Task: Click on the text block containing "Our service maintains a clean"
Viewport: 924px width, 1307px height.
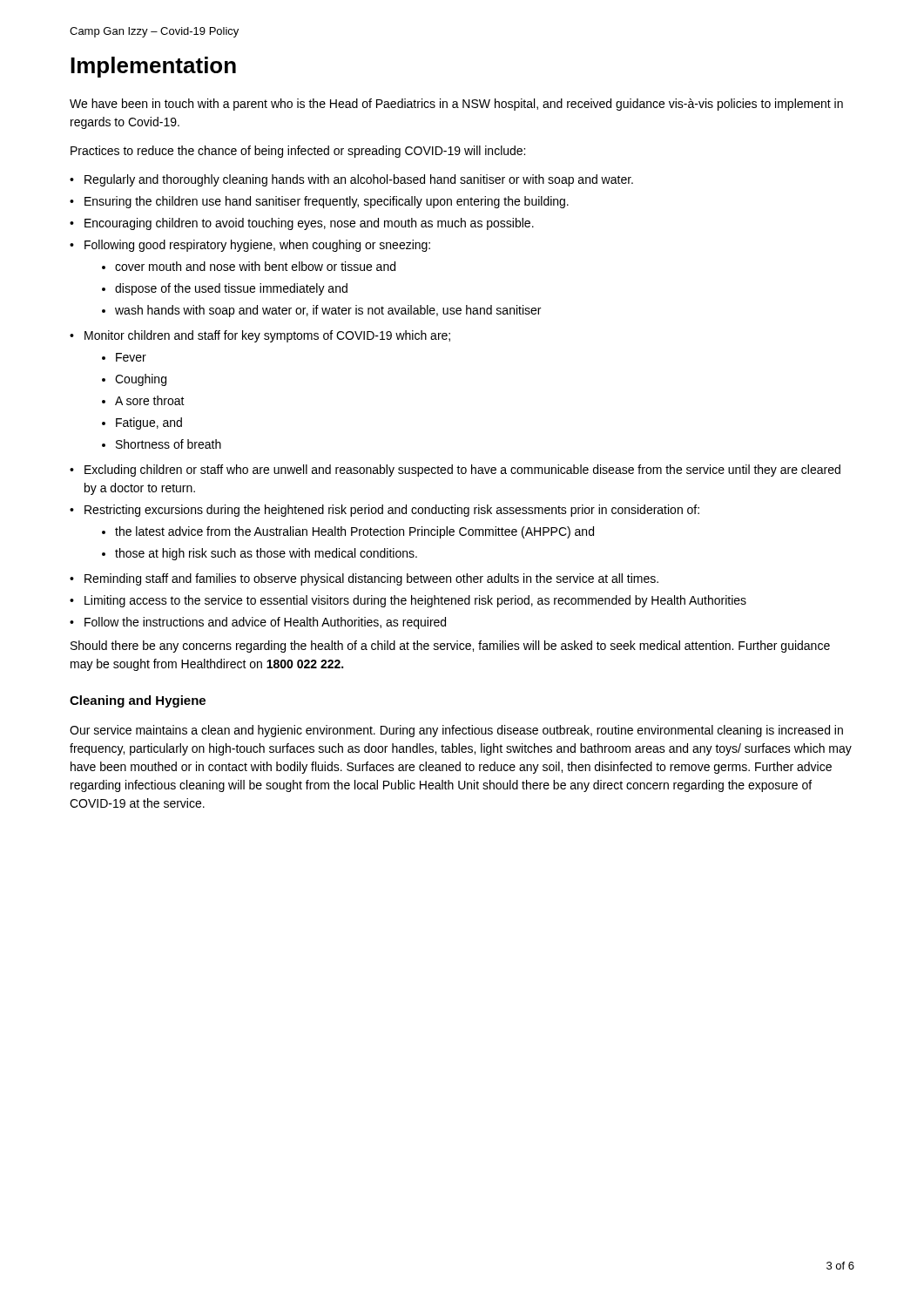Action: pos(462,767)
